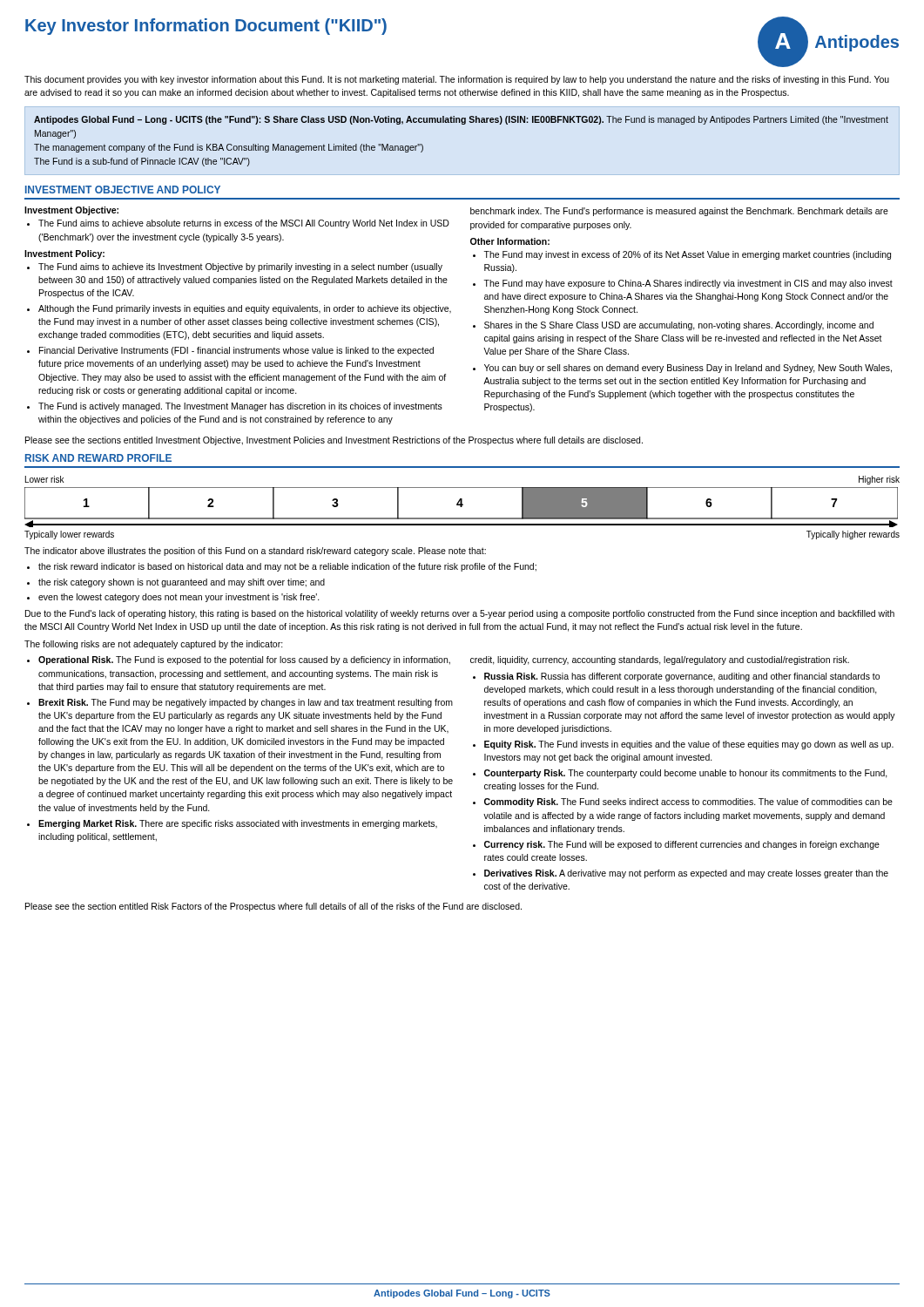
Task: Find the list item containing "Equity Risk. The Fund invests in equities"
Action: (x=689, y=751)
